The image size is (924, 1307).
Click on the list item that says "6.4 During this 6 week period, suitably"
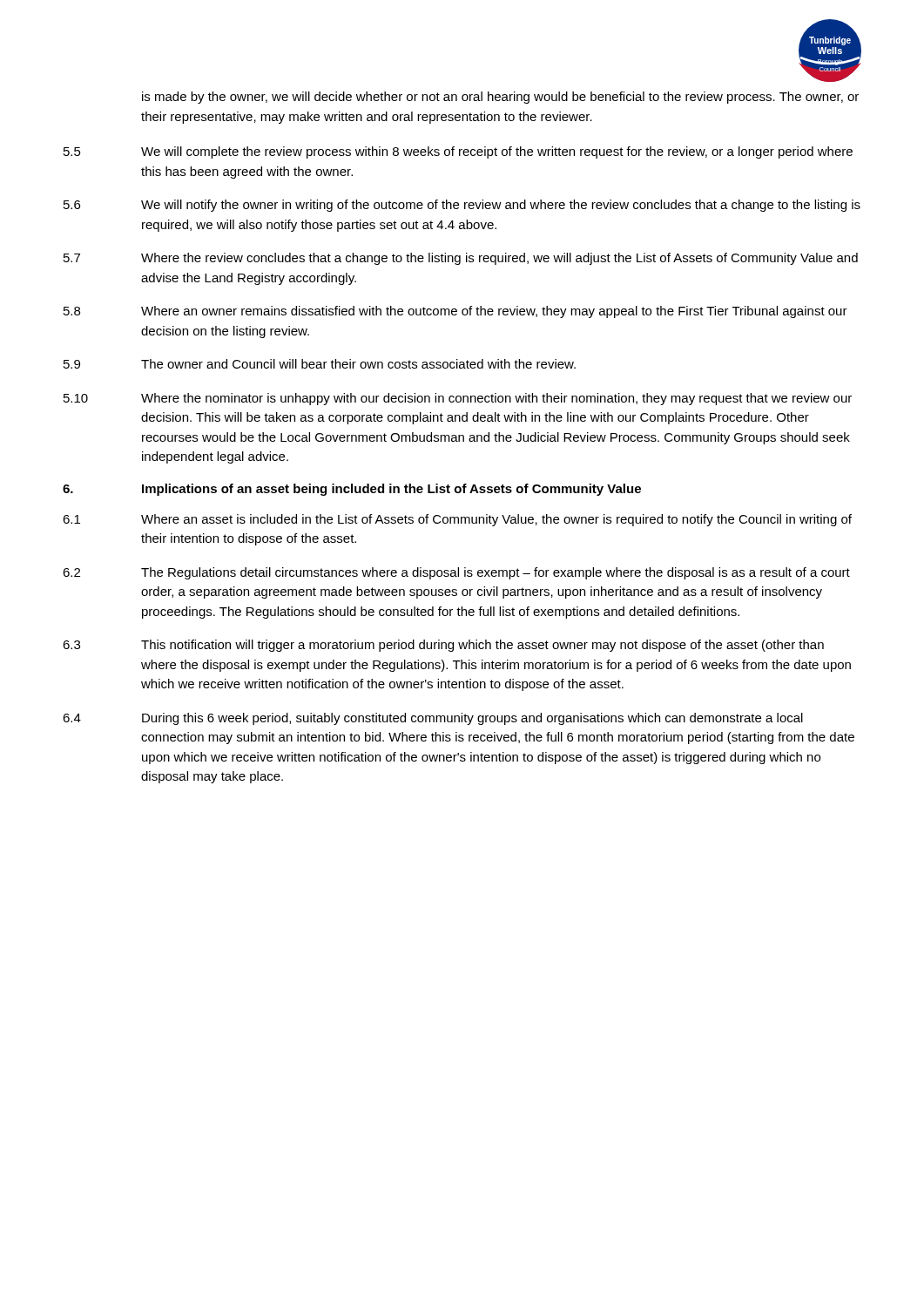(462, 747)
